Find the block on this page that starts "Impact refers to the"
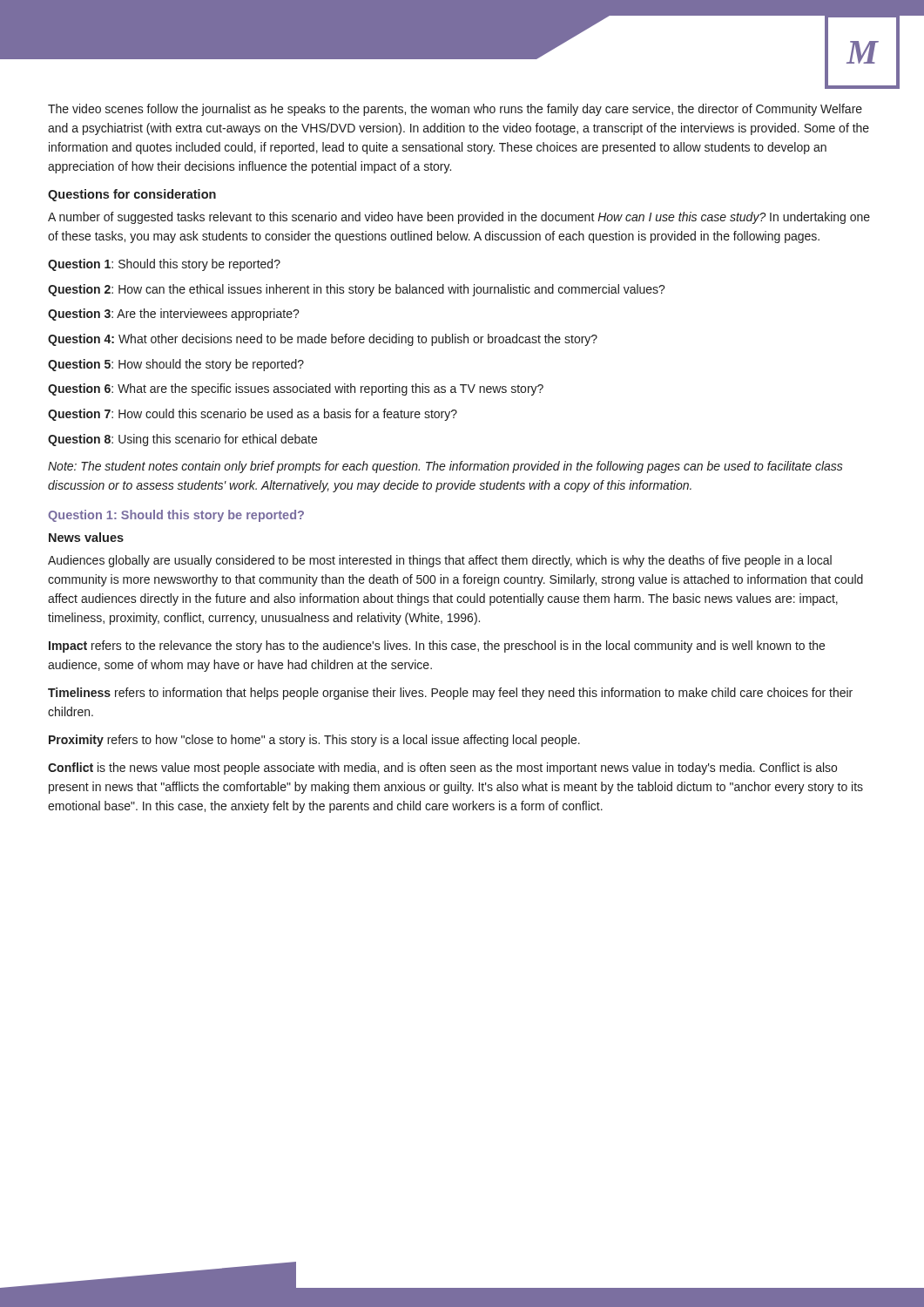The height and width of the screenshot is (1307, 924). tap(462, 656)
